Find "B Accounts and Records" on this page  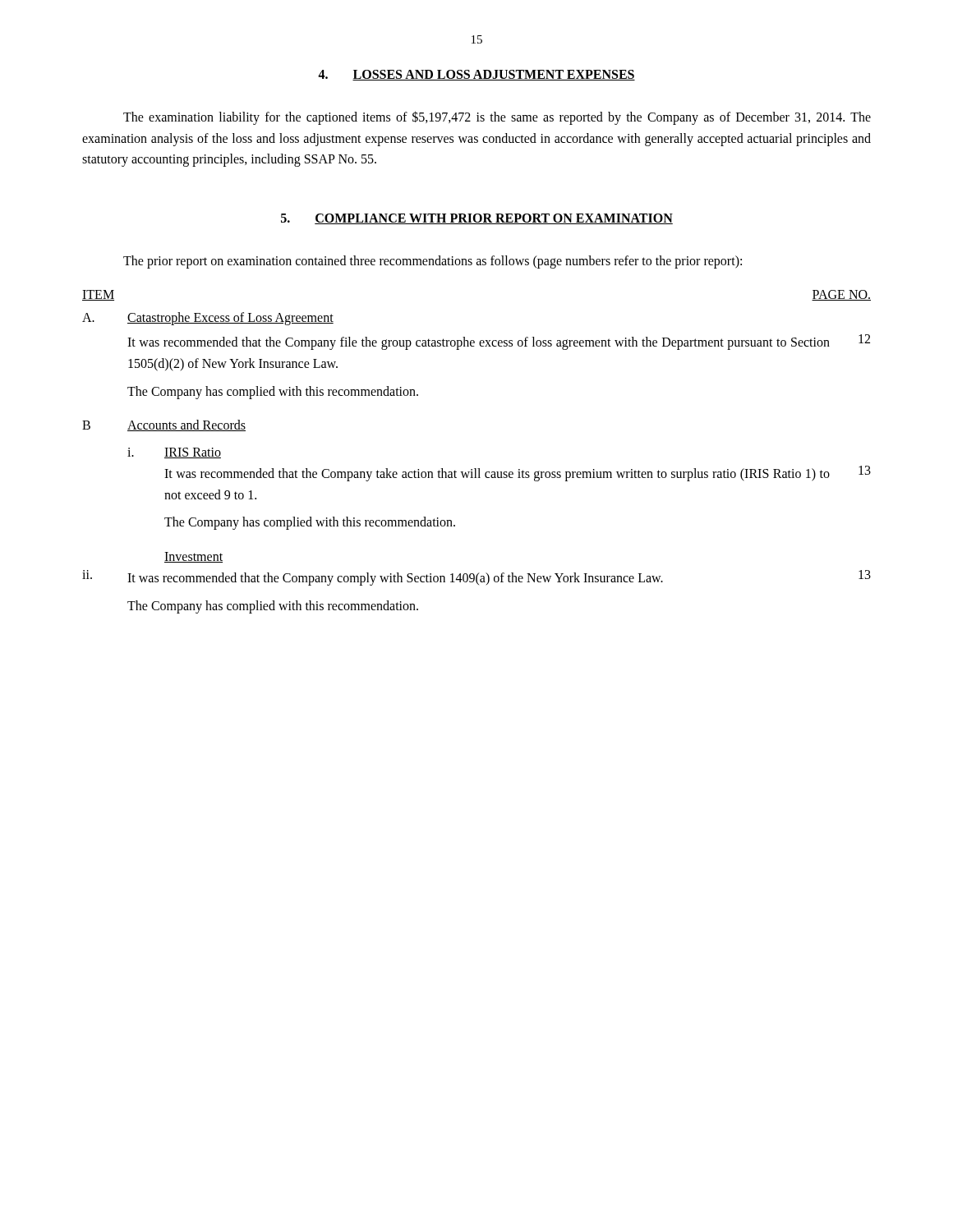click(x=164, y=425)
